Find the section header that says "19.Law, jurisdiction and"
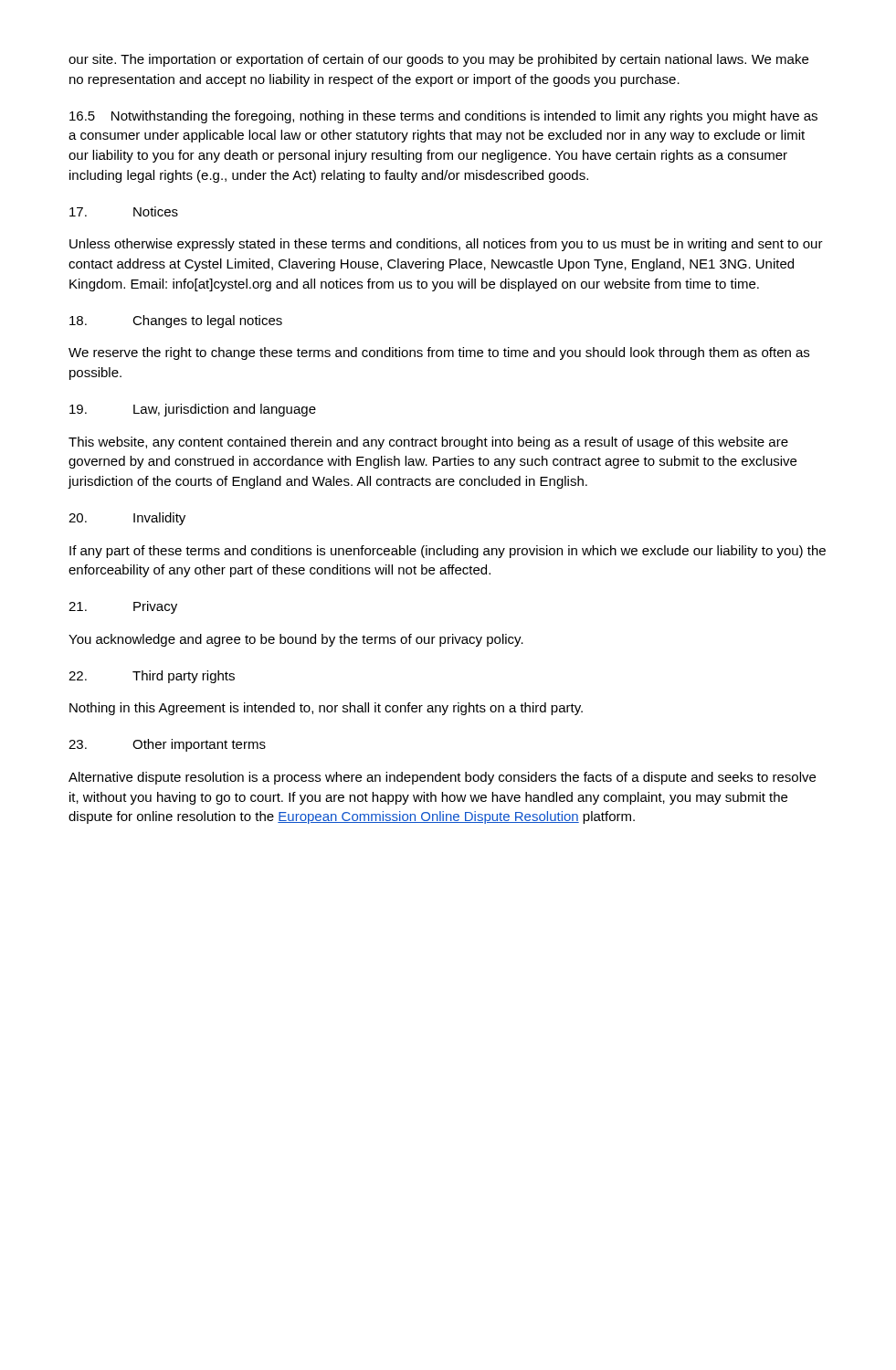 192,409
